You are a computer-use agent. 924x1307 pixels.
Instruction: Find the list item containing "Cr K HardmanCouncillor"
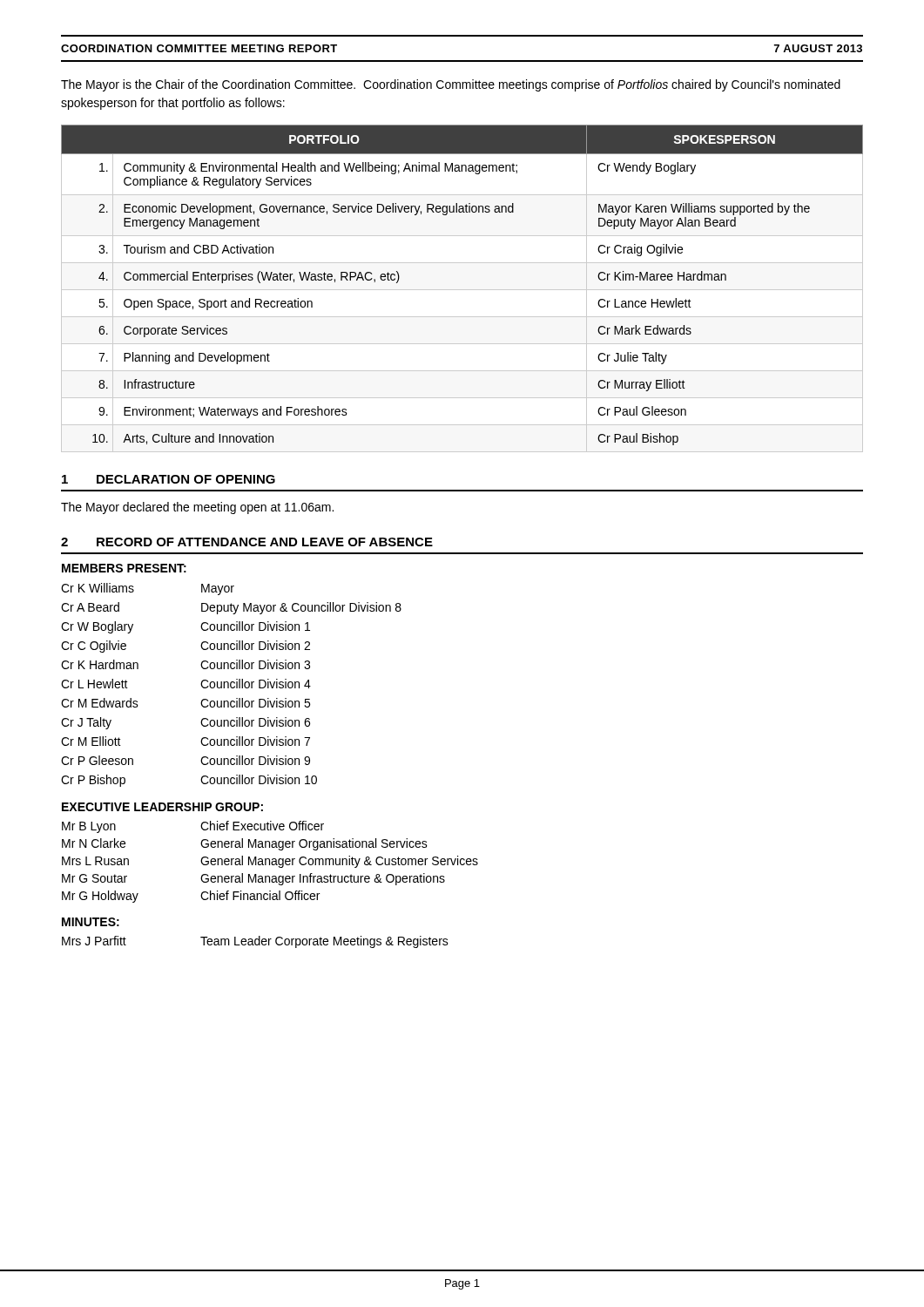[x=102, y=664]
